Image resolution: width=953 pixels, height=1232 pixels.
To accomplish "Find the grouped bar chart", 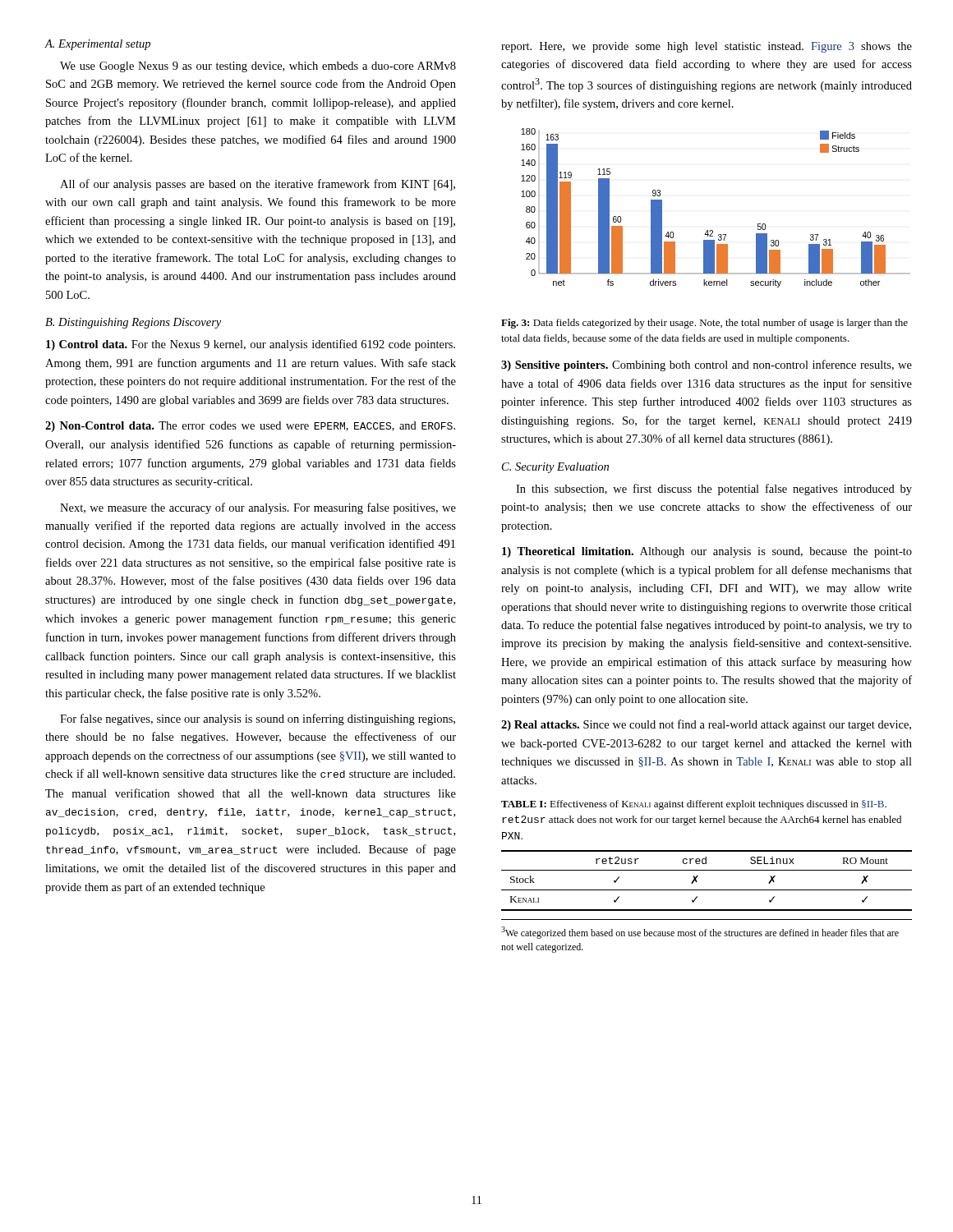I will pyautogui.click(x=707, y=216).
